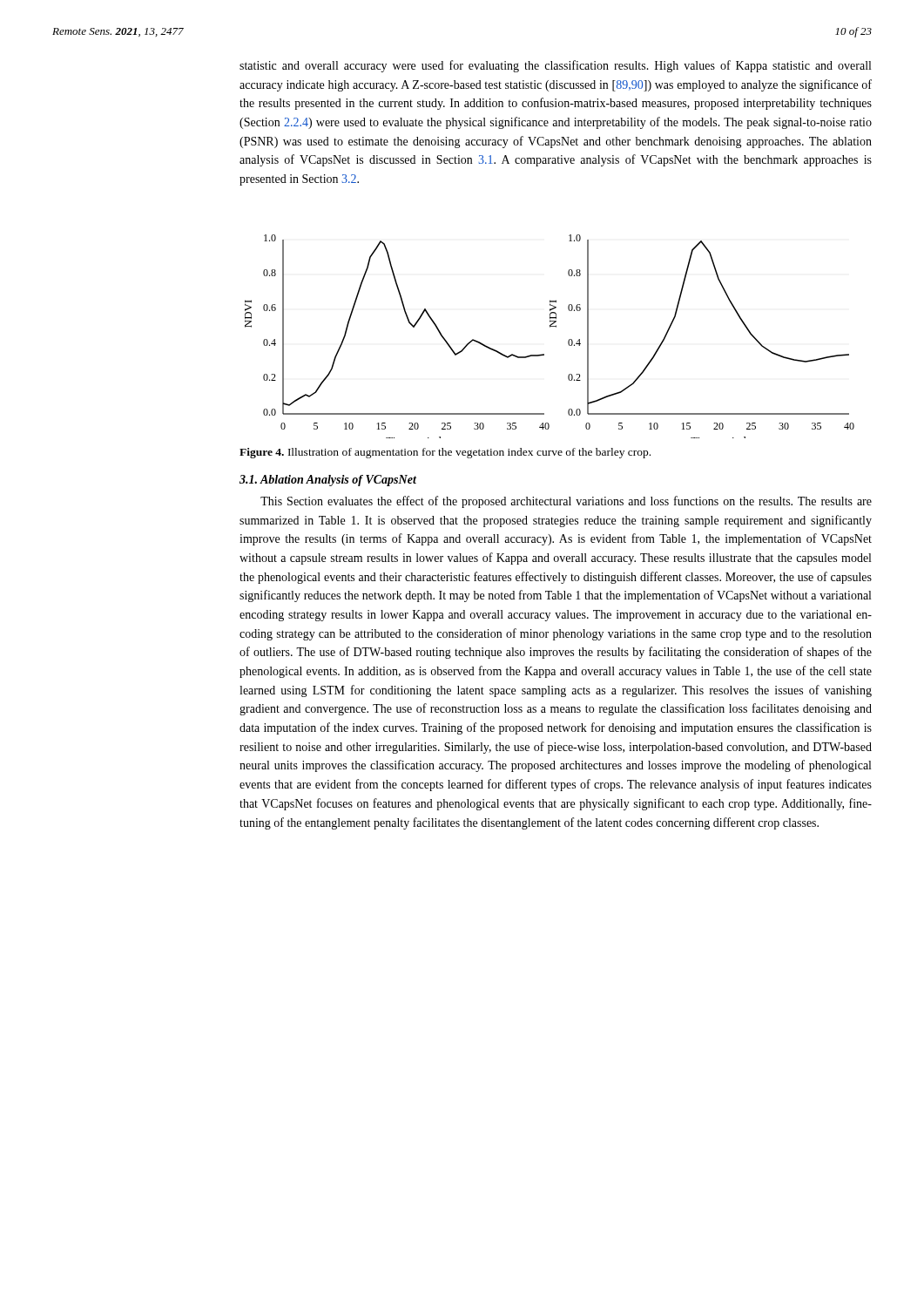
Task: Click on the caption with the text "Figure 4. Illustration of augmentation"
Action: point(446,452)
